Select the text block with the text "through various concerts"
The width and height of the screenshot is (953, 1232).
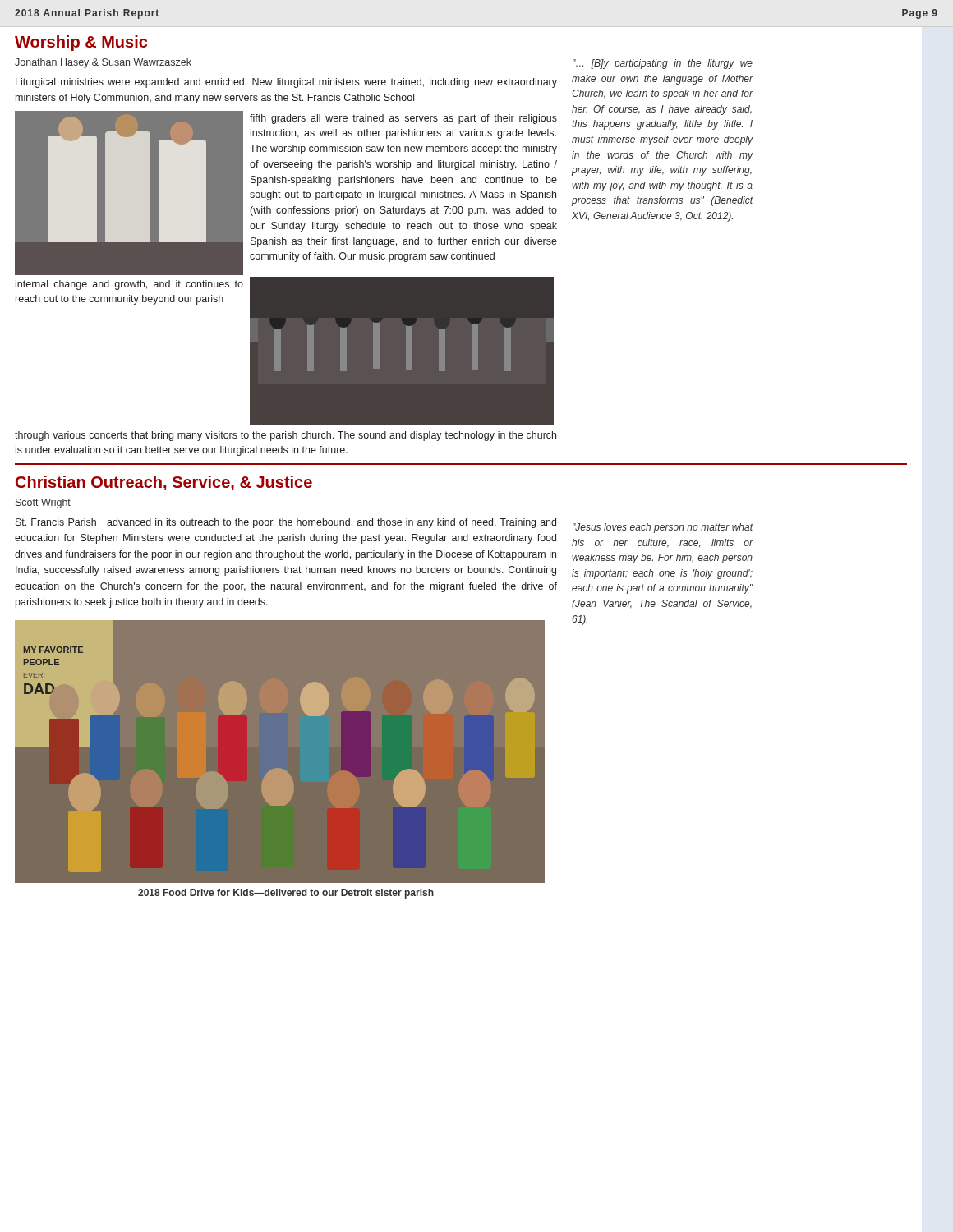(286, 443)
